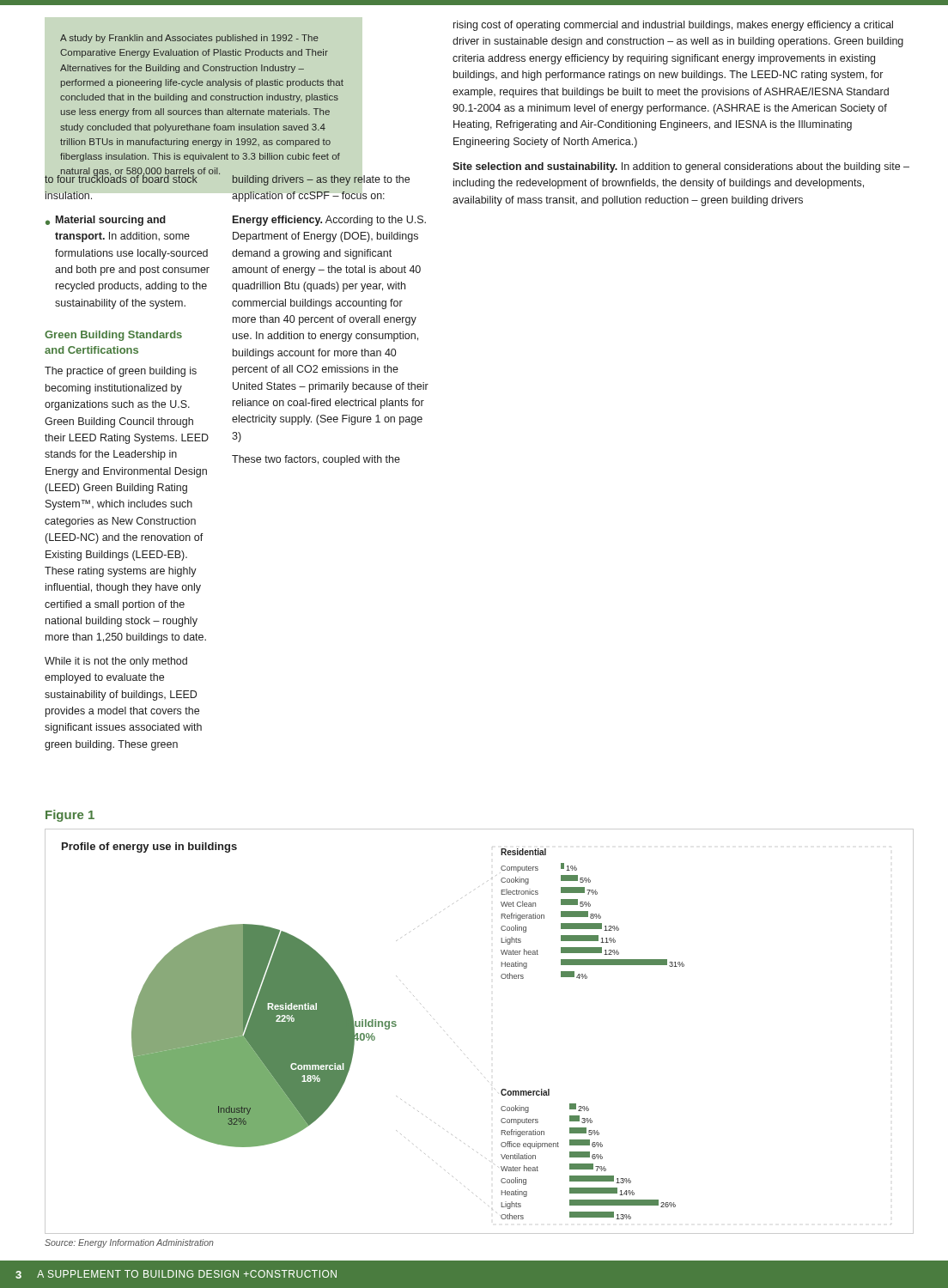This screenshot has height=1288, width=948.
Task: Select the text starting "rising cost of operating commercial and"
Action: tap(682, 113)
